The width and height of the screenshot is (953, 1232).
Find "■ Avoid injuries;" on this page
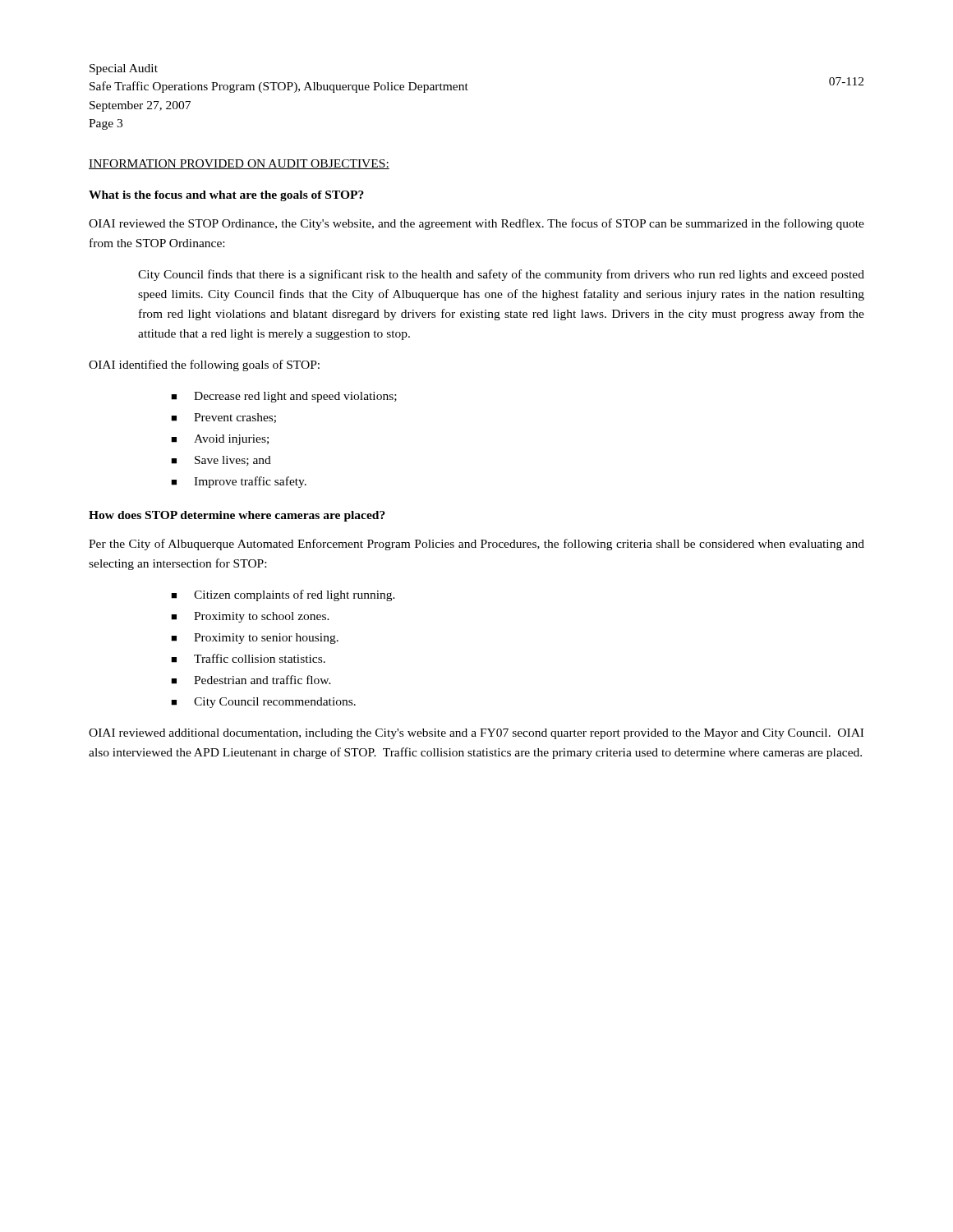point(220,440)
